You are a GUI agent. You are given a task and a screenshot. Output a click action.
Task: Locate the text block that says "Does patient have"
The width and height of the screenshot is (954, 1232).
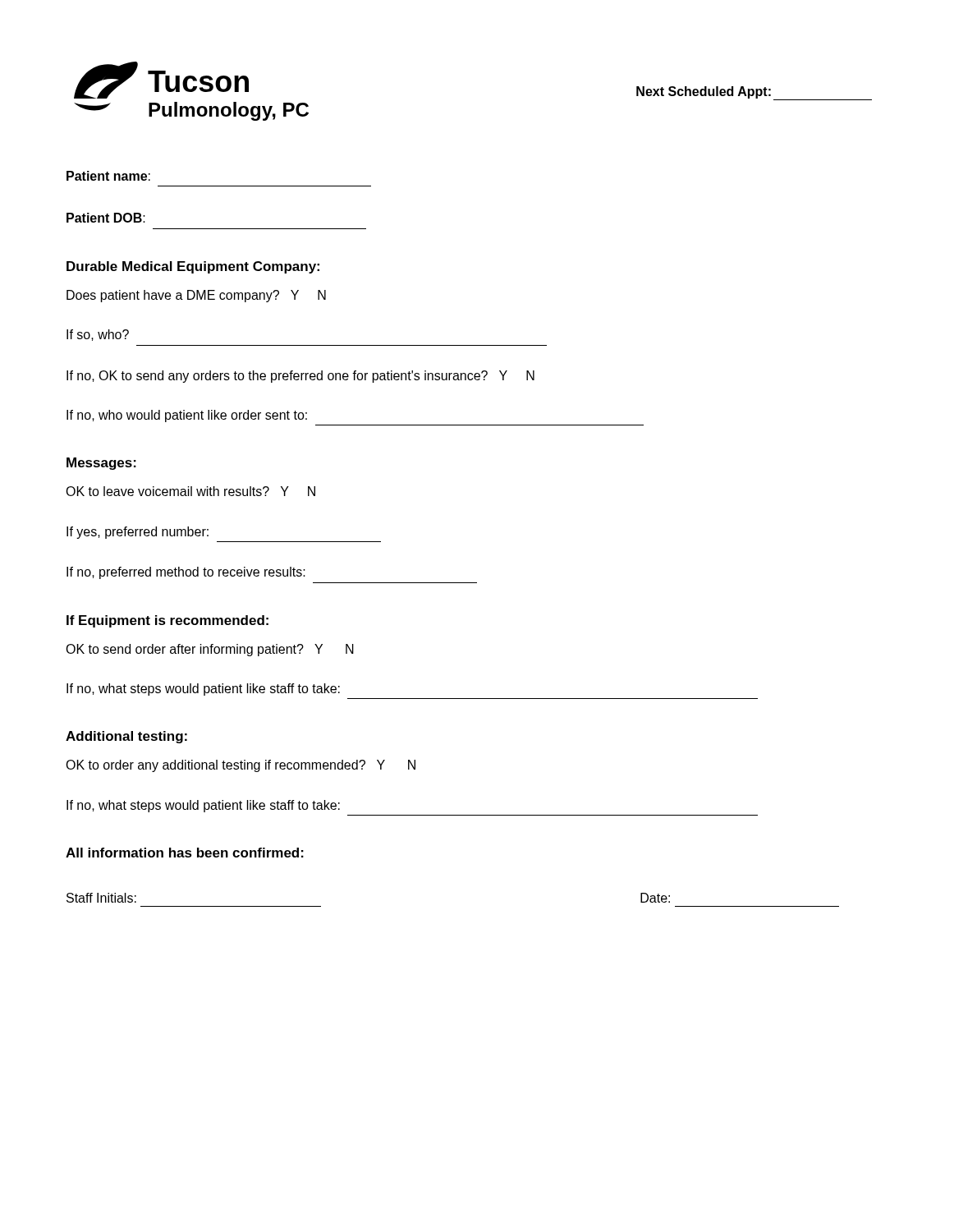click(x=196, y=295)
